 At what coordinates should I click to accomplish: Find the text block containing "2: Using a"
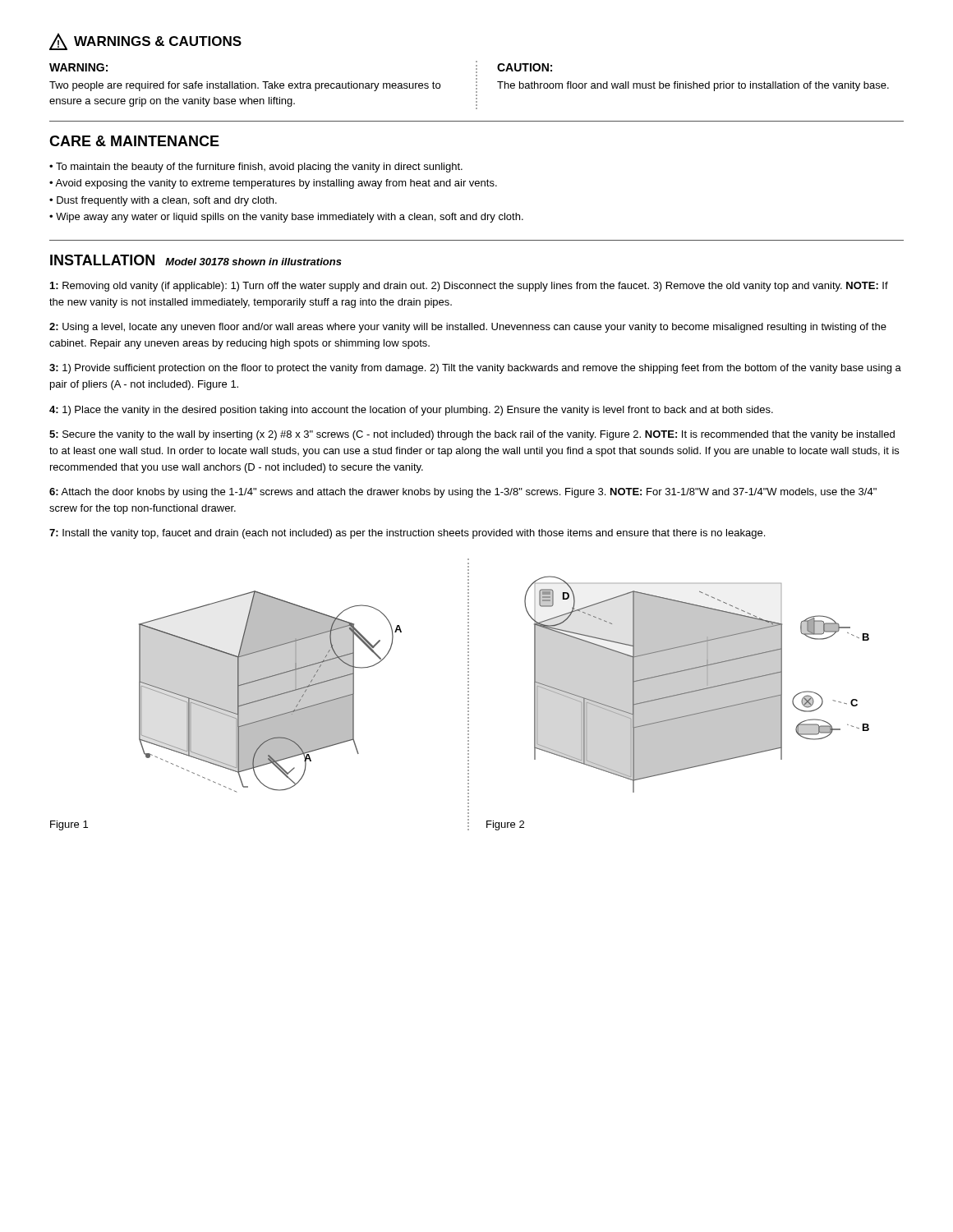[468, 335]
